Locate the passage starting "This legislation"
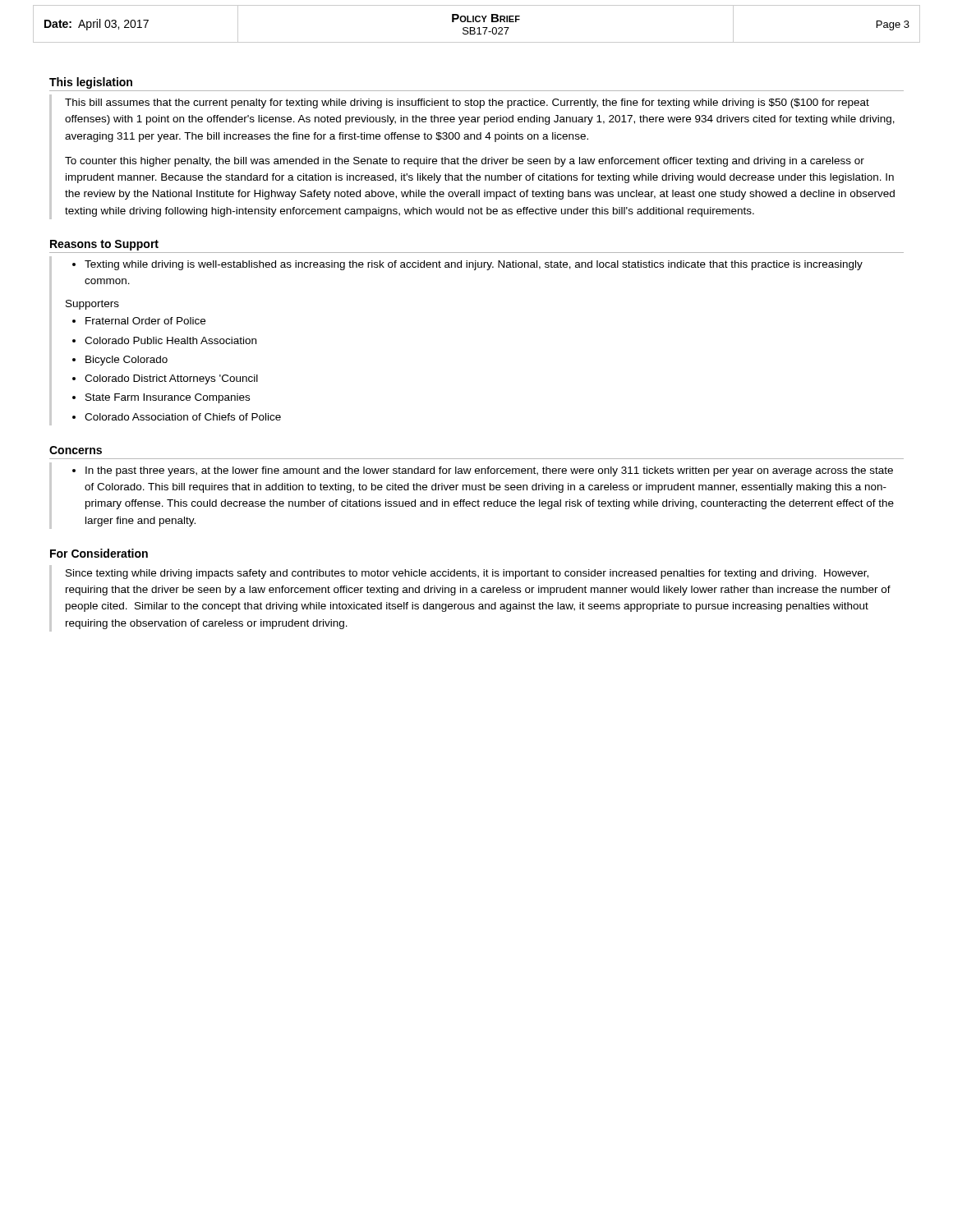 coord(91,82)
